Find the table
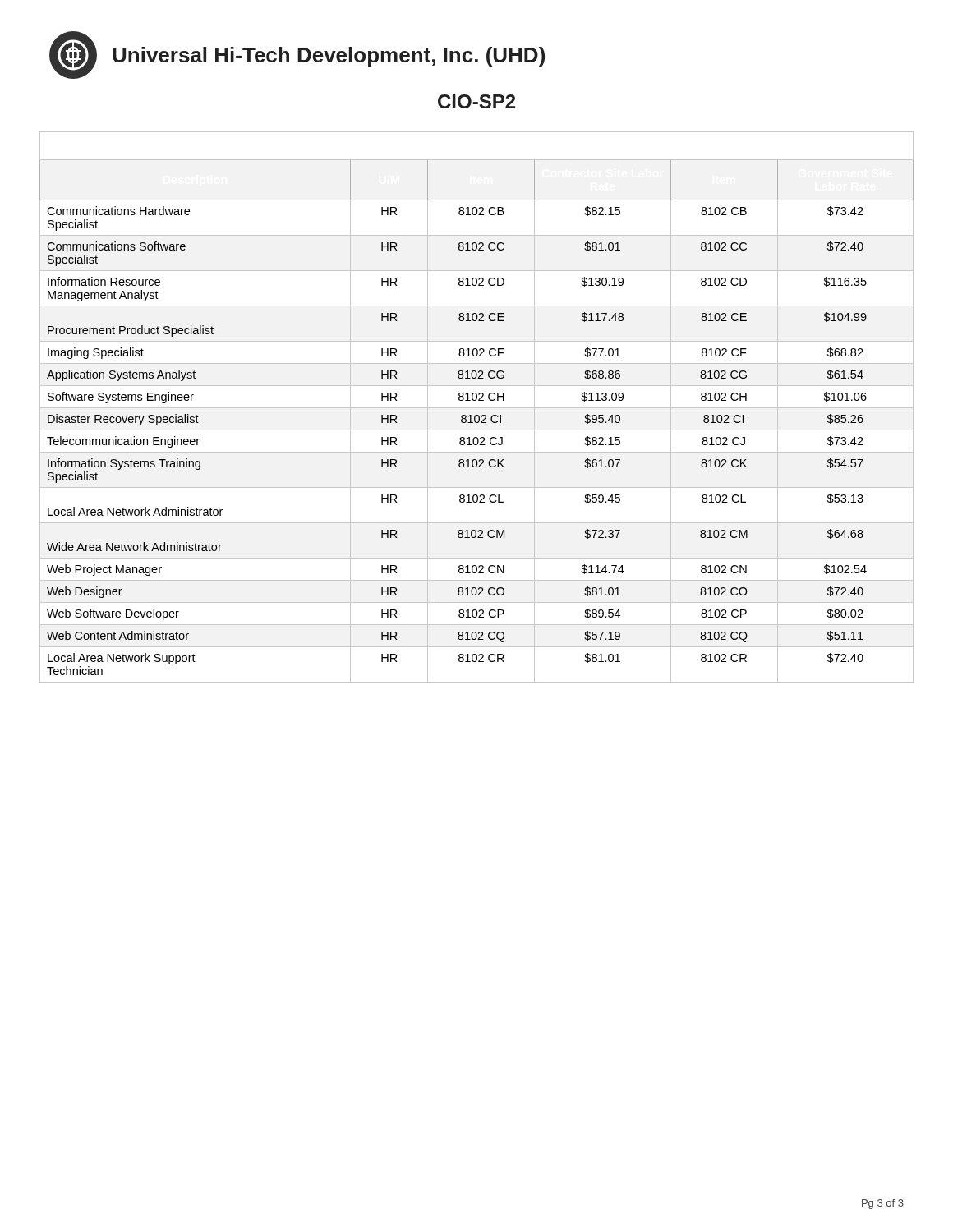This screenshot has height=1232, width=953. tap(476, 407)
